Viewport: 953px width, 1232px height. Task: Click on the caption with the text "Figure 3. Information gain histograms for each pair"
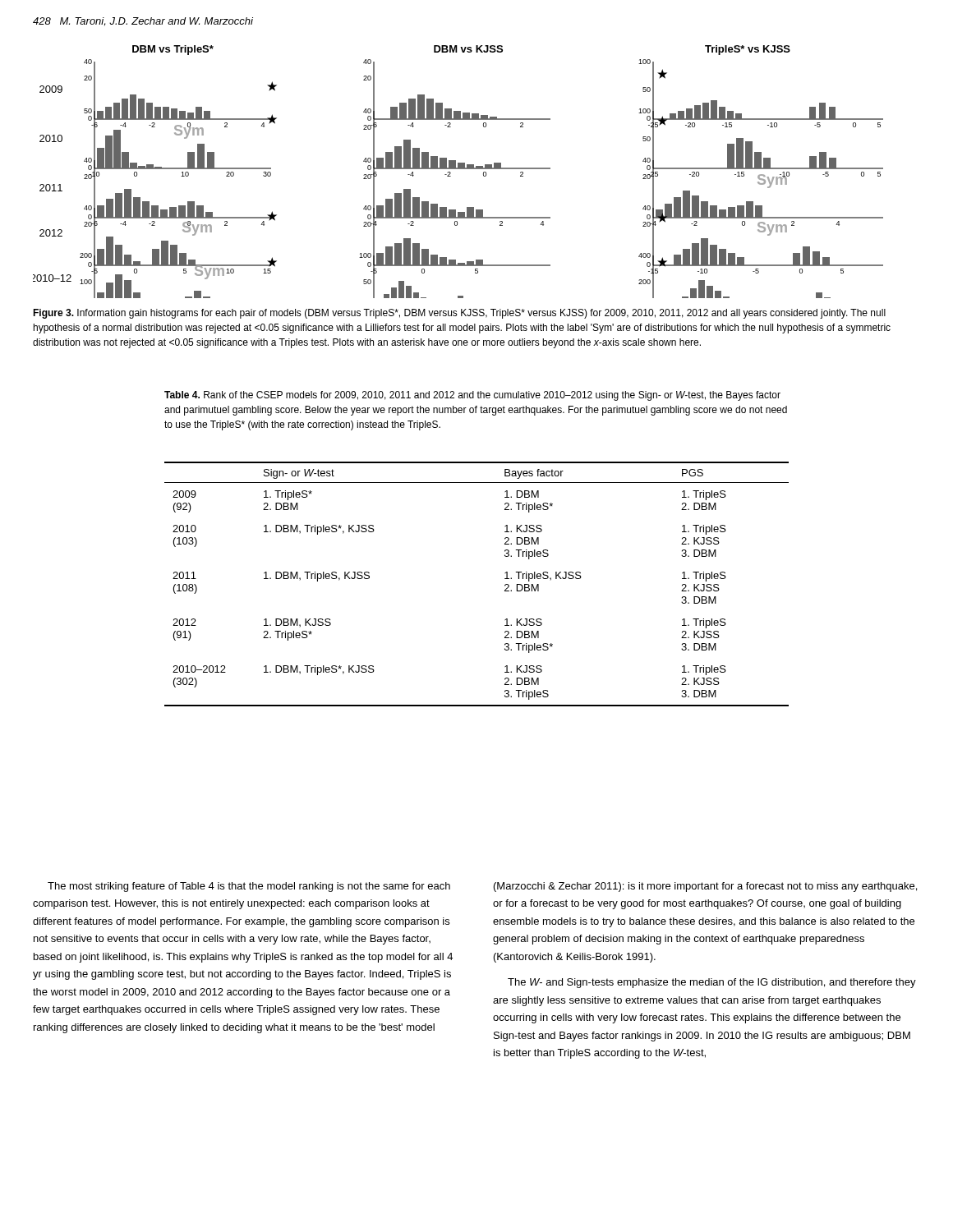coord(462,328)
